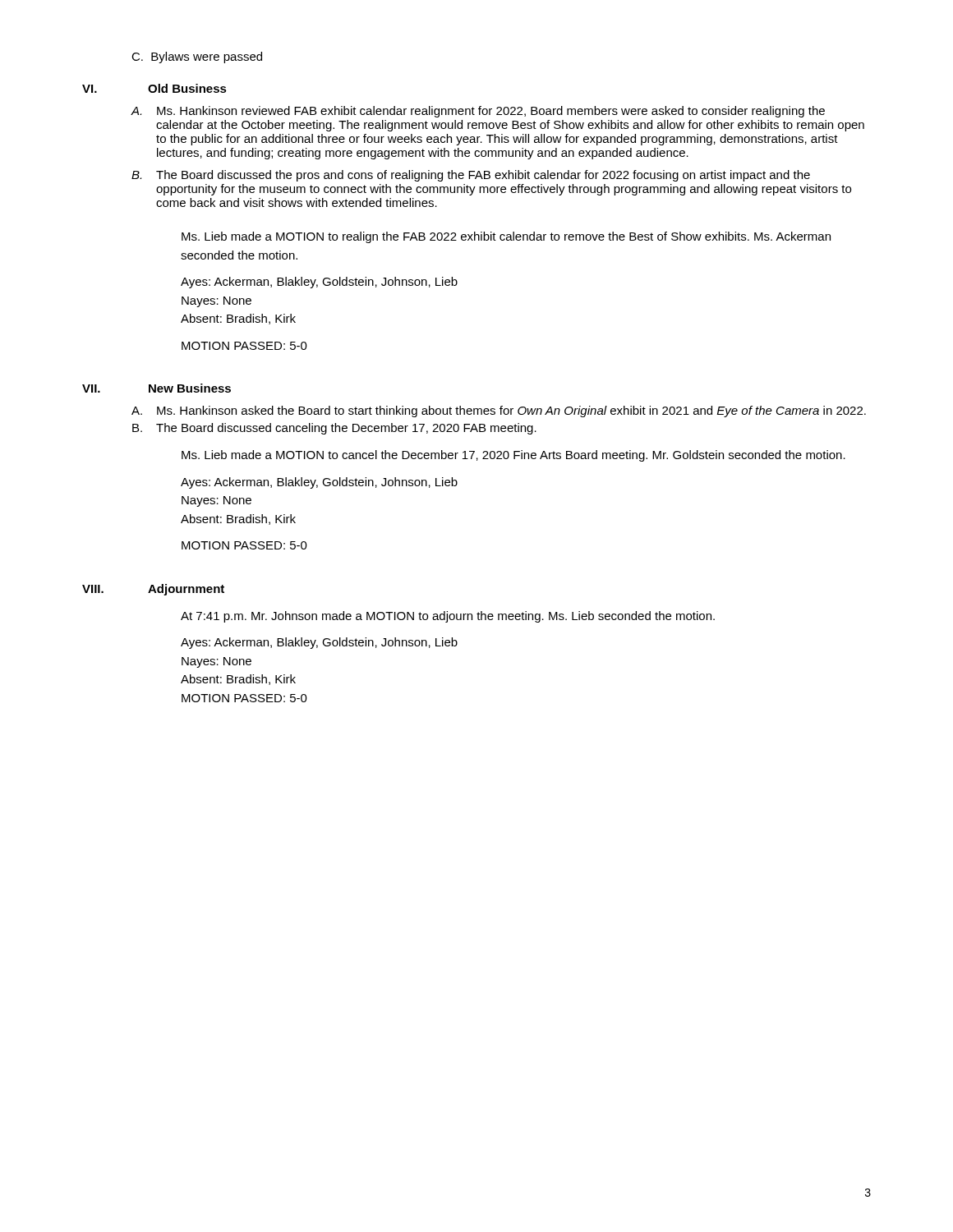Point to the block beginning "A. Ms. Hankinson reviewed FAB exhibit"
Image resolution: width=953 pixels, height=1232 pixels.
pyautogui.click(x=501, y=131)
